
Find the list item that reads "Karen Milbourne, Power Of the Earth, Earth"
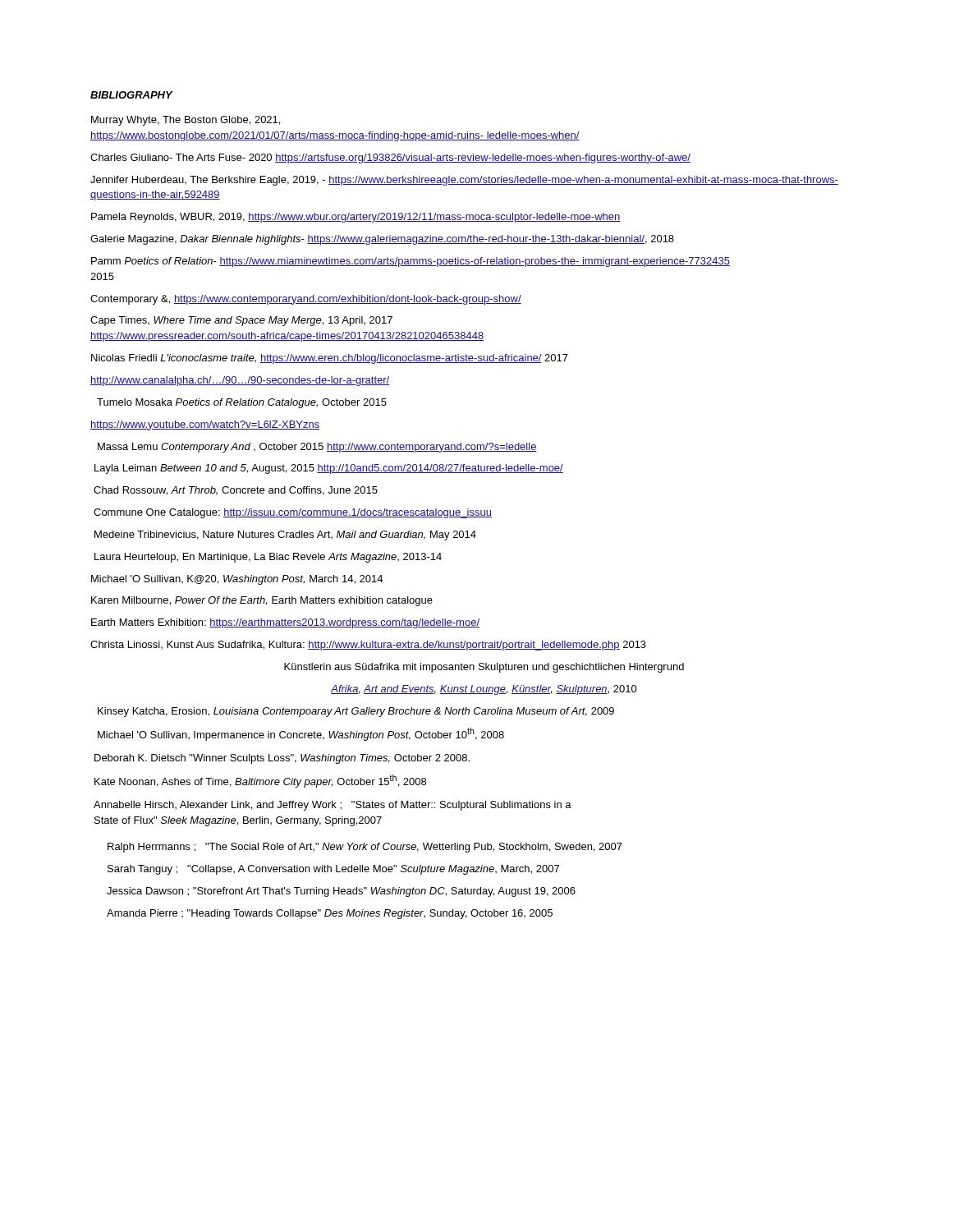tap(262, 600)
